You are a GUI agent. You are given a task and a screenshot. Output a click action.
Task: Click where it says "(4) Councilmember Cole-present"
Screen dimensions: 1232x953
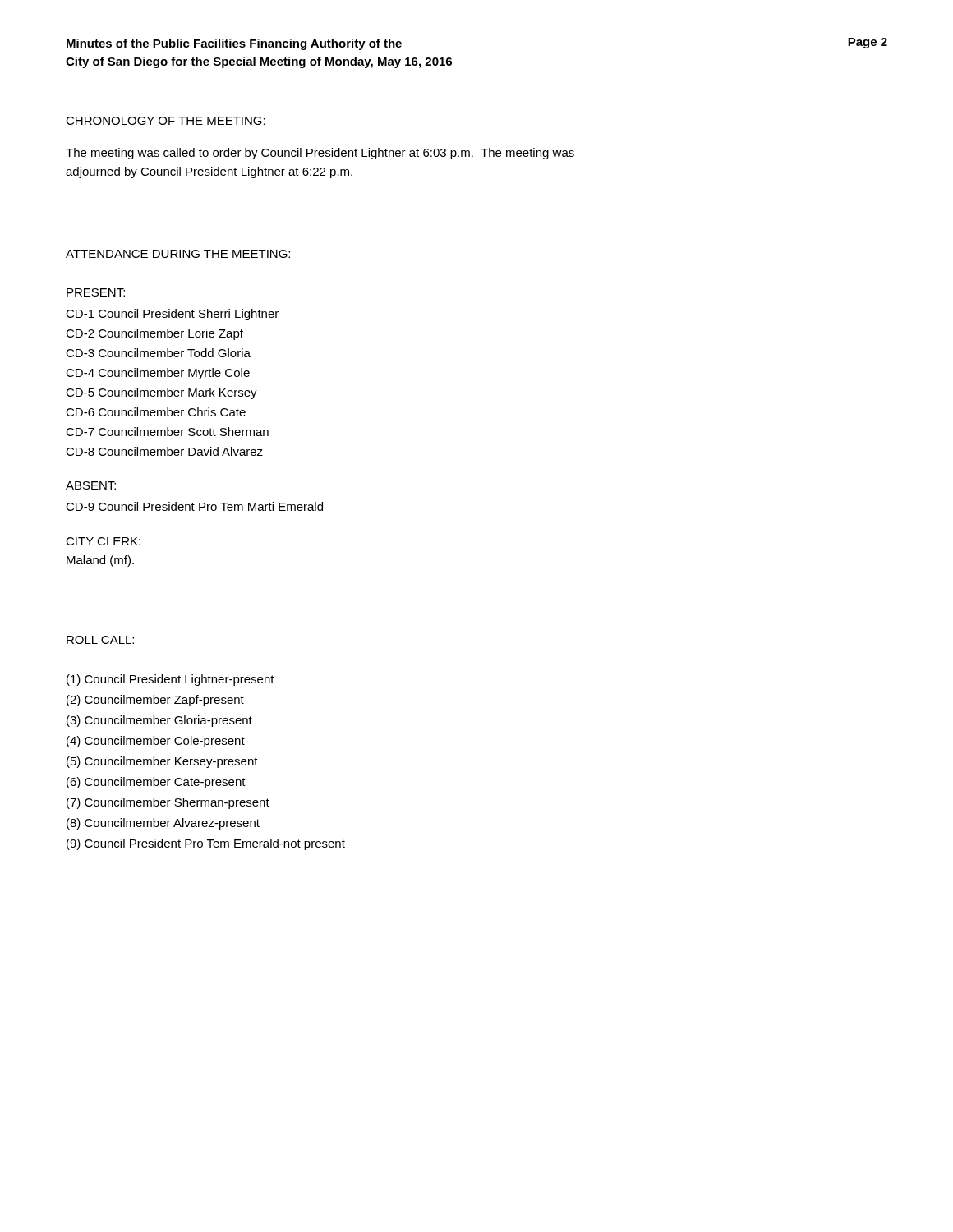[155, 740]
